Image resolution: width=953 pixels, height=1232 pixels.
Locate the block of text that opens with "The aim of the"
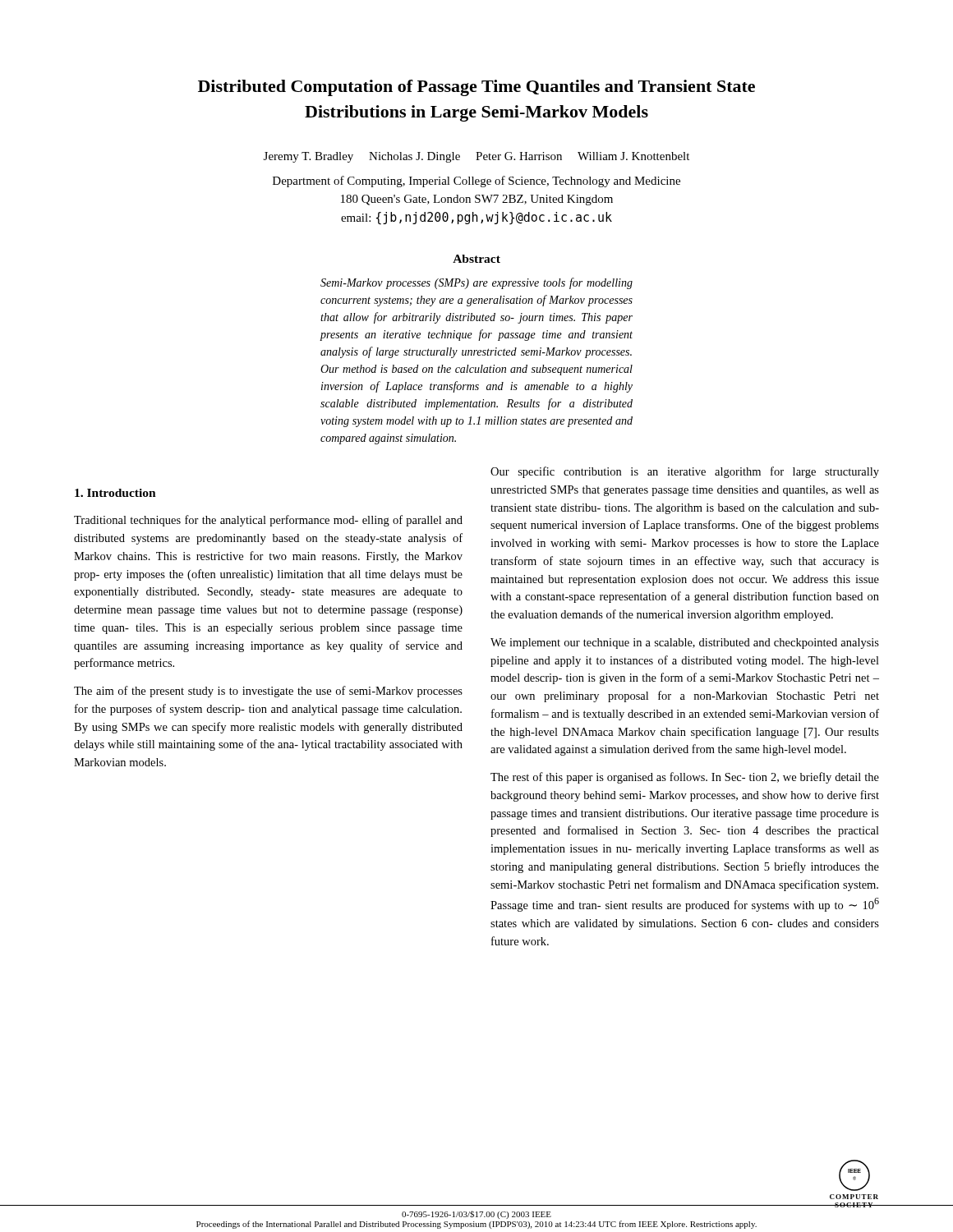tap(268, 727)
